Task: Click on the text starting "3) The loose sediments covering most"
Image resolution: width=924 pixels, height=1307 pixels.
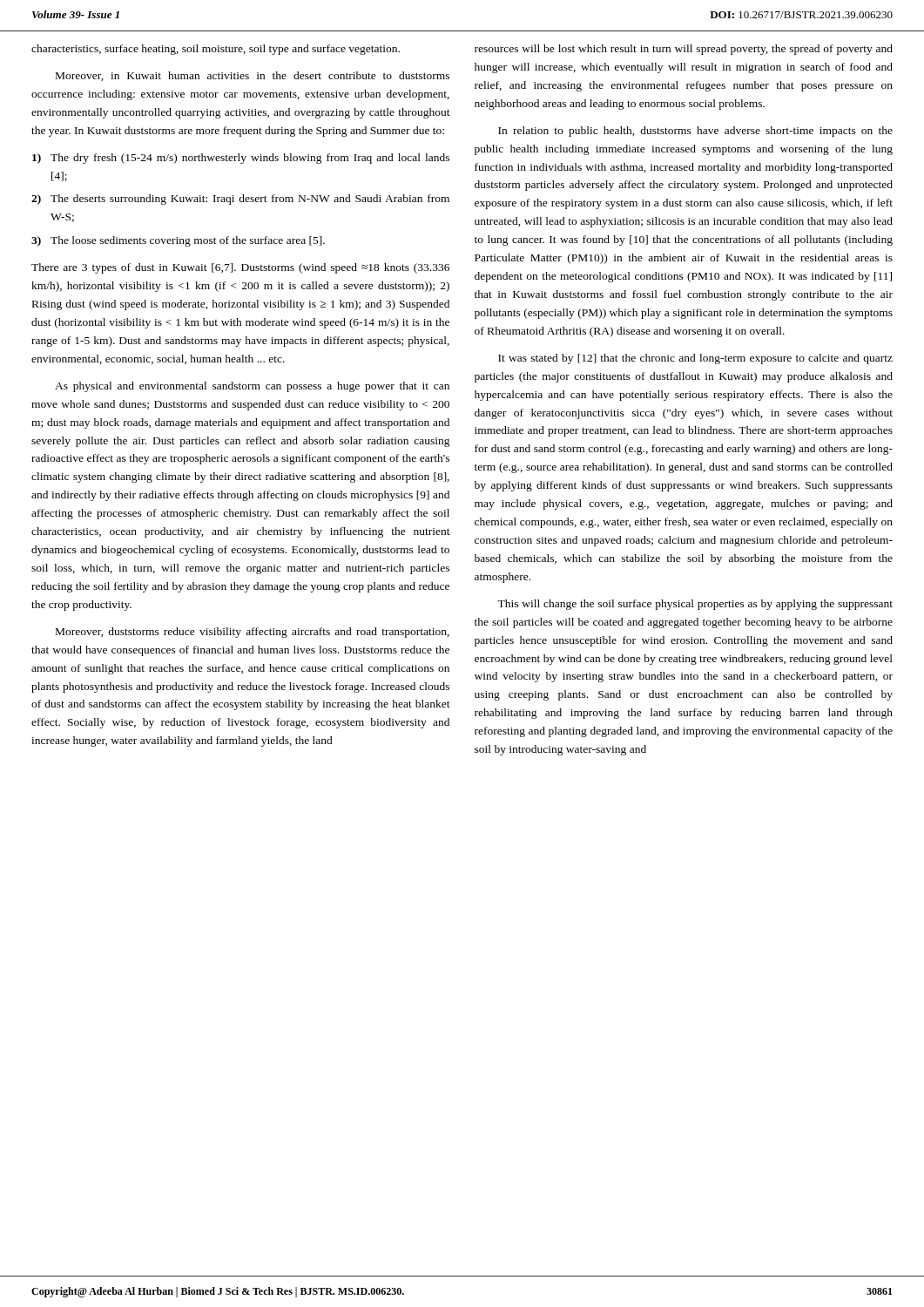Action: tap(241, 241)
